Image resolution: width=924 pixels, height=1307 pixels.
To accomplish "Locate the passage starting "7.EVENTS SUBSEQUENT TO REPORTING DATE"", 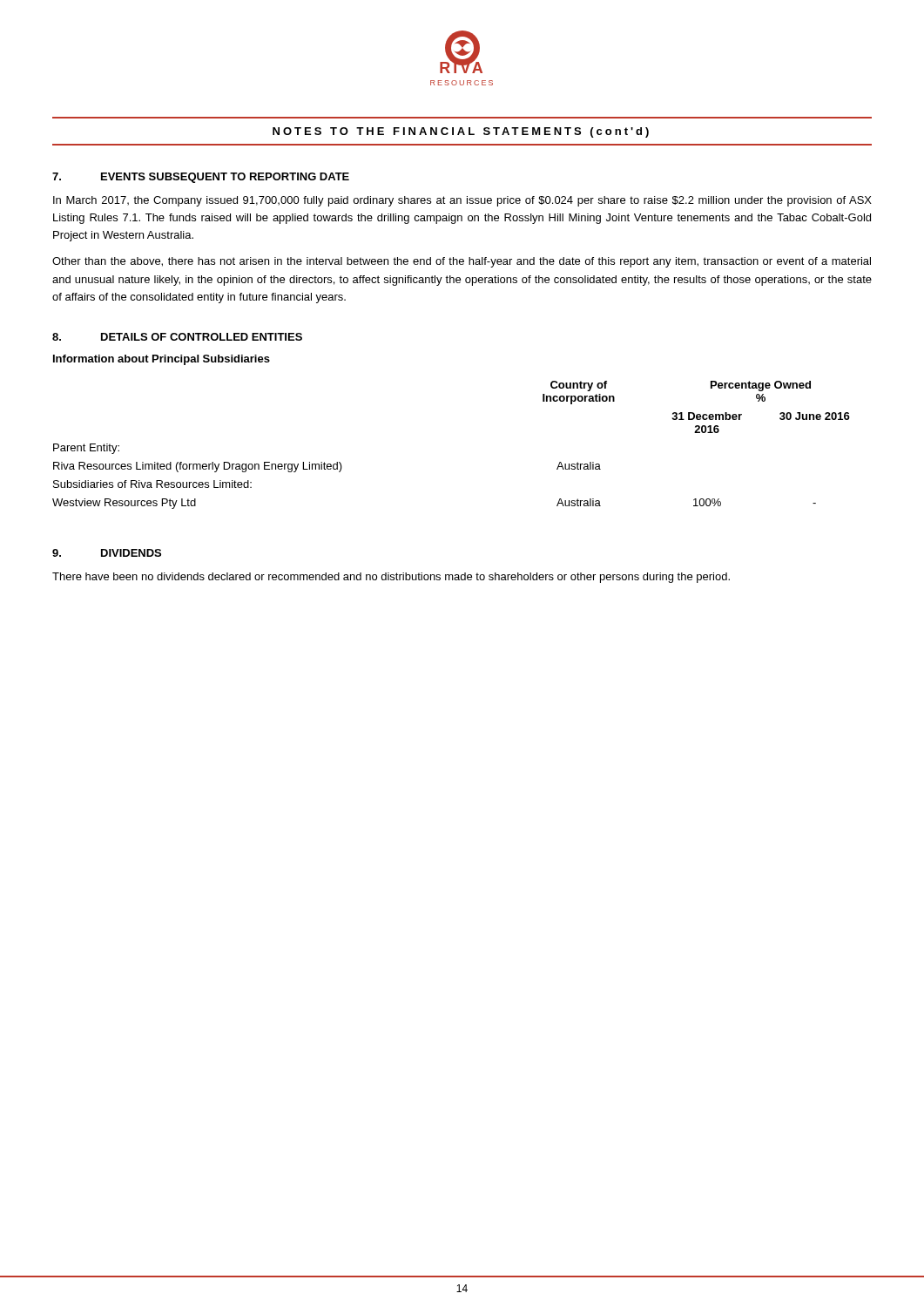I will click(201, 176).
